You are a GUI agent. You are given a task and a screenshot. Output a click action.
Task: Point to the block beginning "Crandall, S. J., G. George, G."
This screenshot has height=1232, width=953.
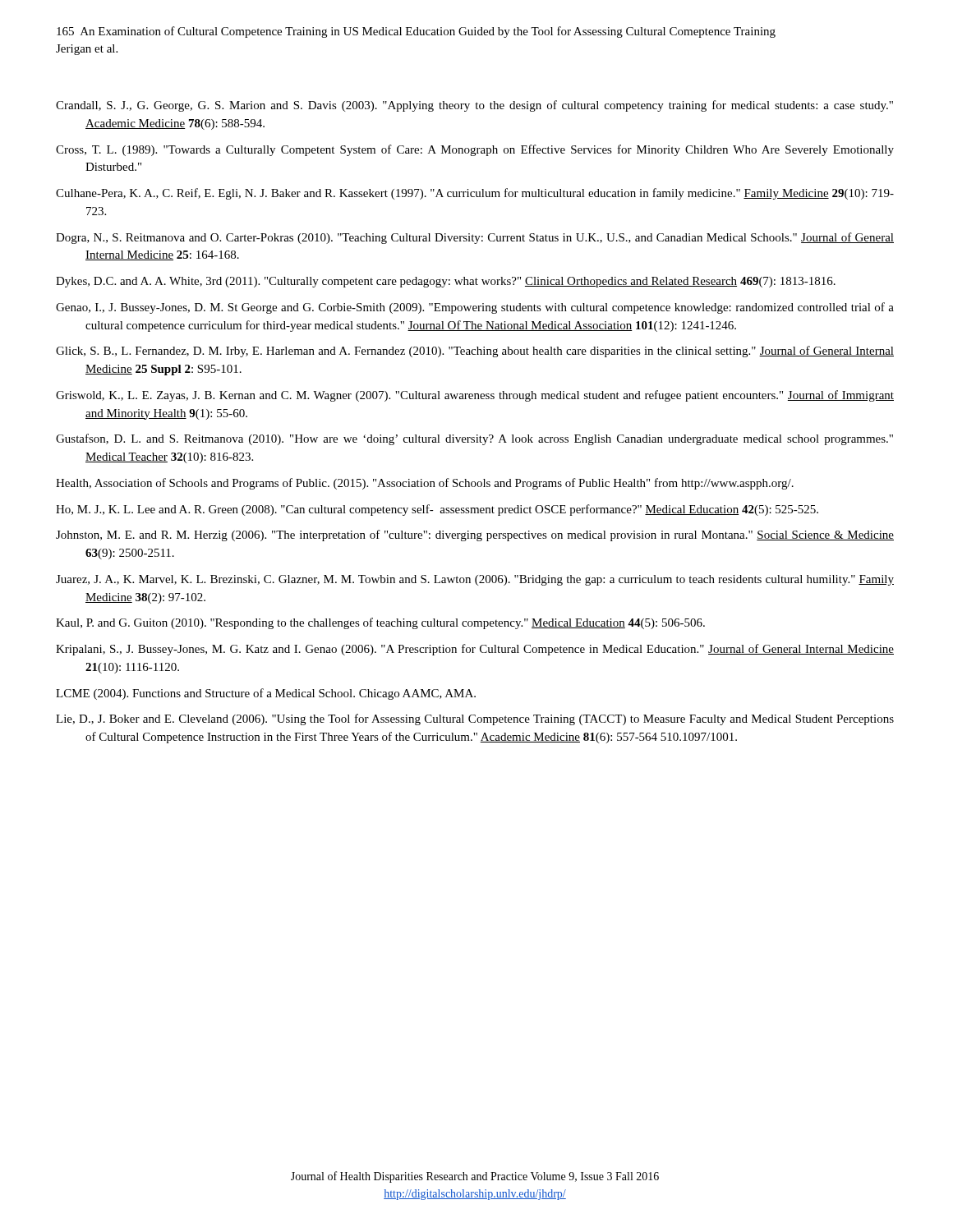pos(475,114)
